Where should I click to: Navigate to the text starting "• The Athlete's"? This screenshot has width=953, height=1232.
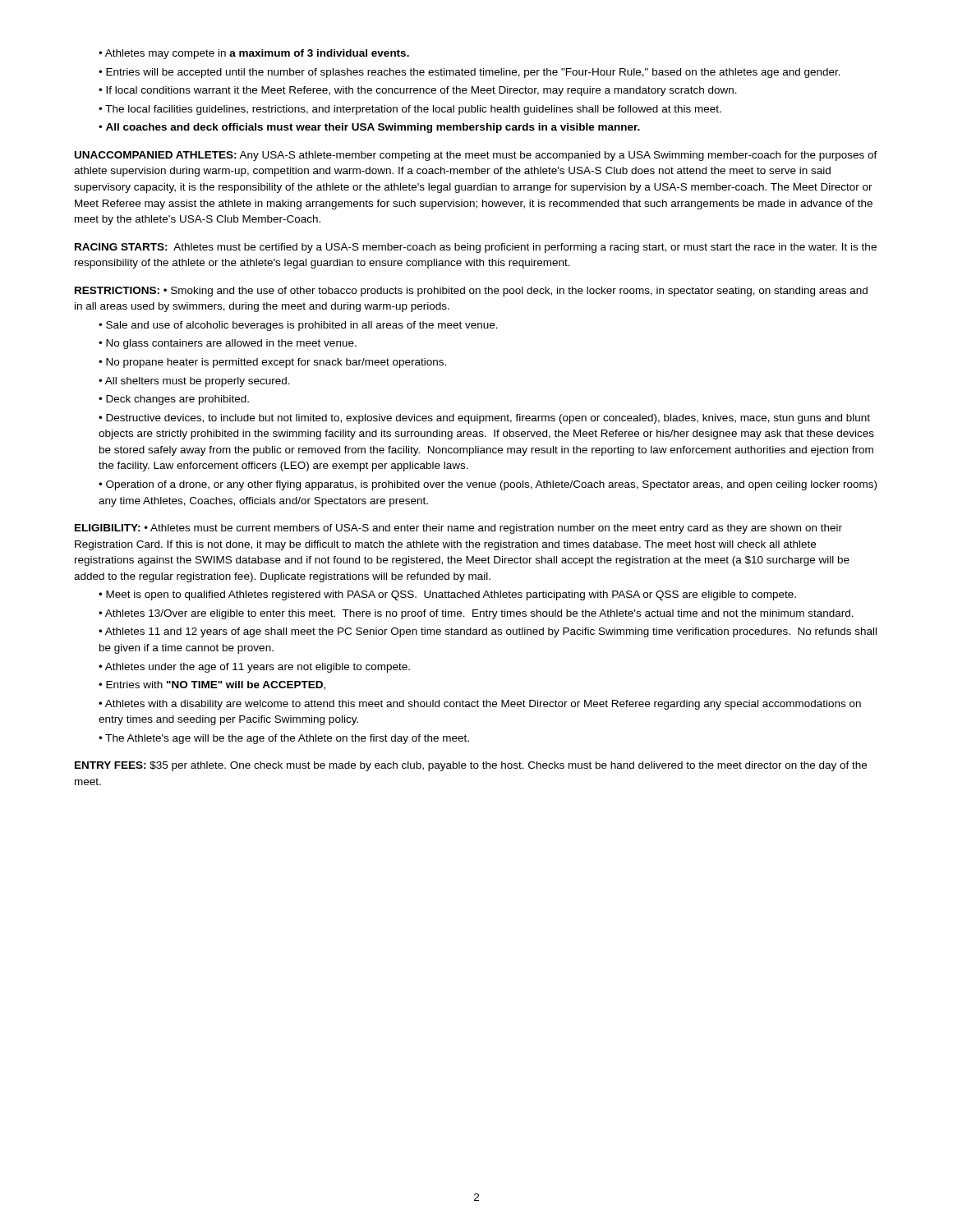point(284,738)
